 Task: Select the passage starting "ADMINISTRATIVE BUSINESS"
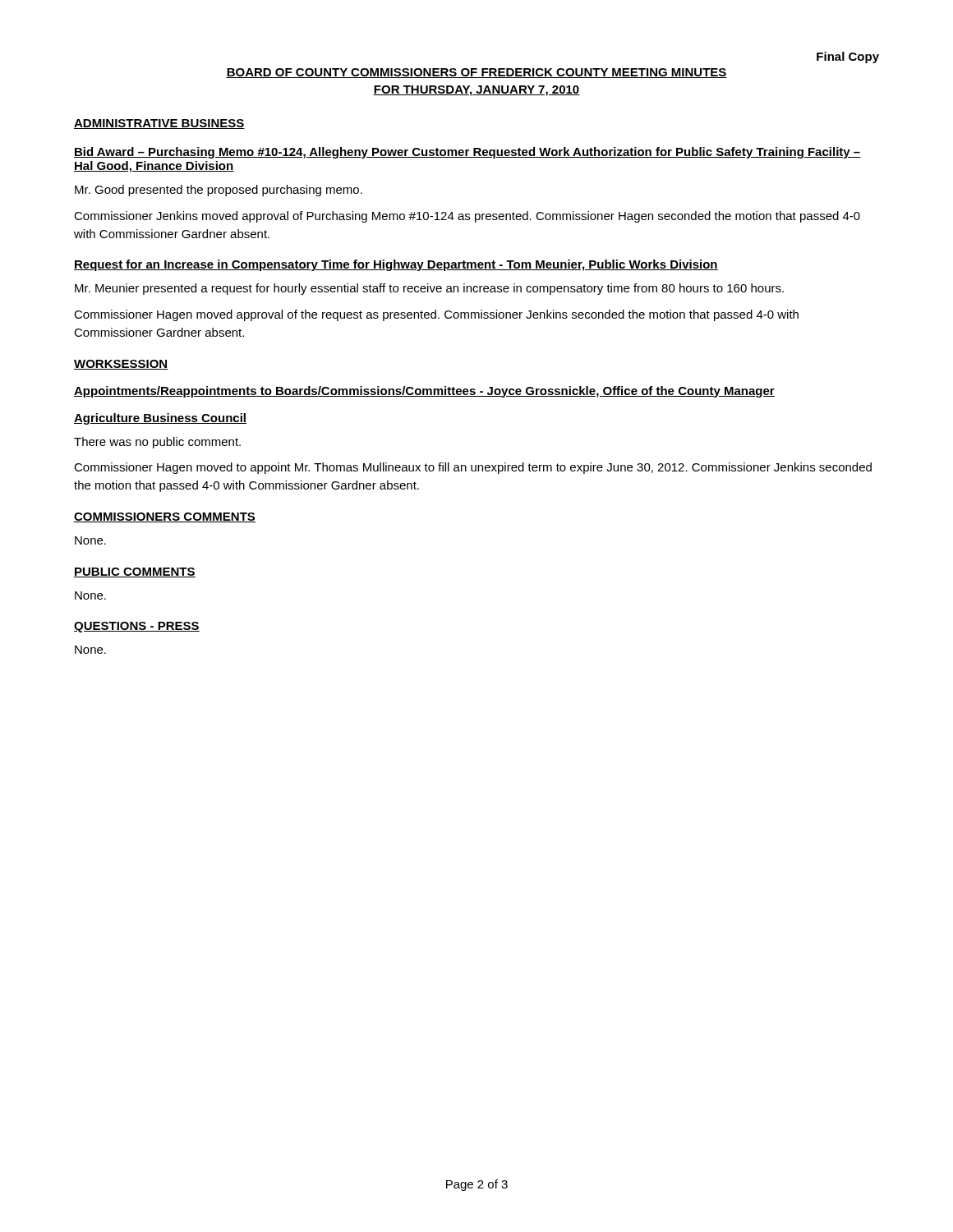(159, 123)
